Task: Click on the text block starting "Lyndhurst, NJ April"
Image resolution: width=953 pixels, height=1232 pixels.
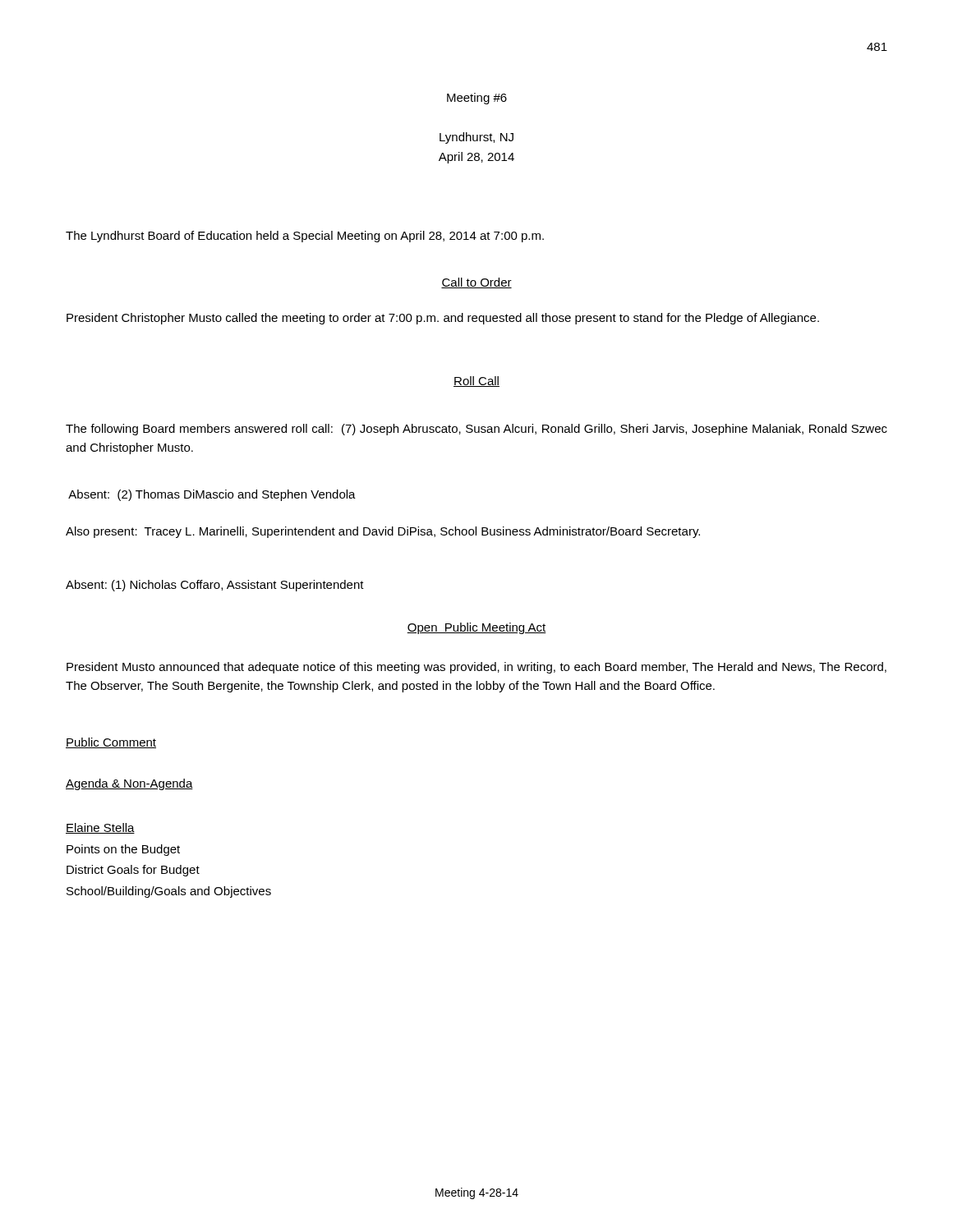Action: coord(476,147)
